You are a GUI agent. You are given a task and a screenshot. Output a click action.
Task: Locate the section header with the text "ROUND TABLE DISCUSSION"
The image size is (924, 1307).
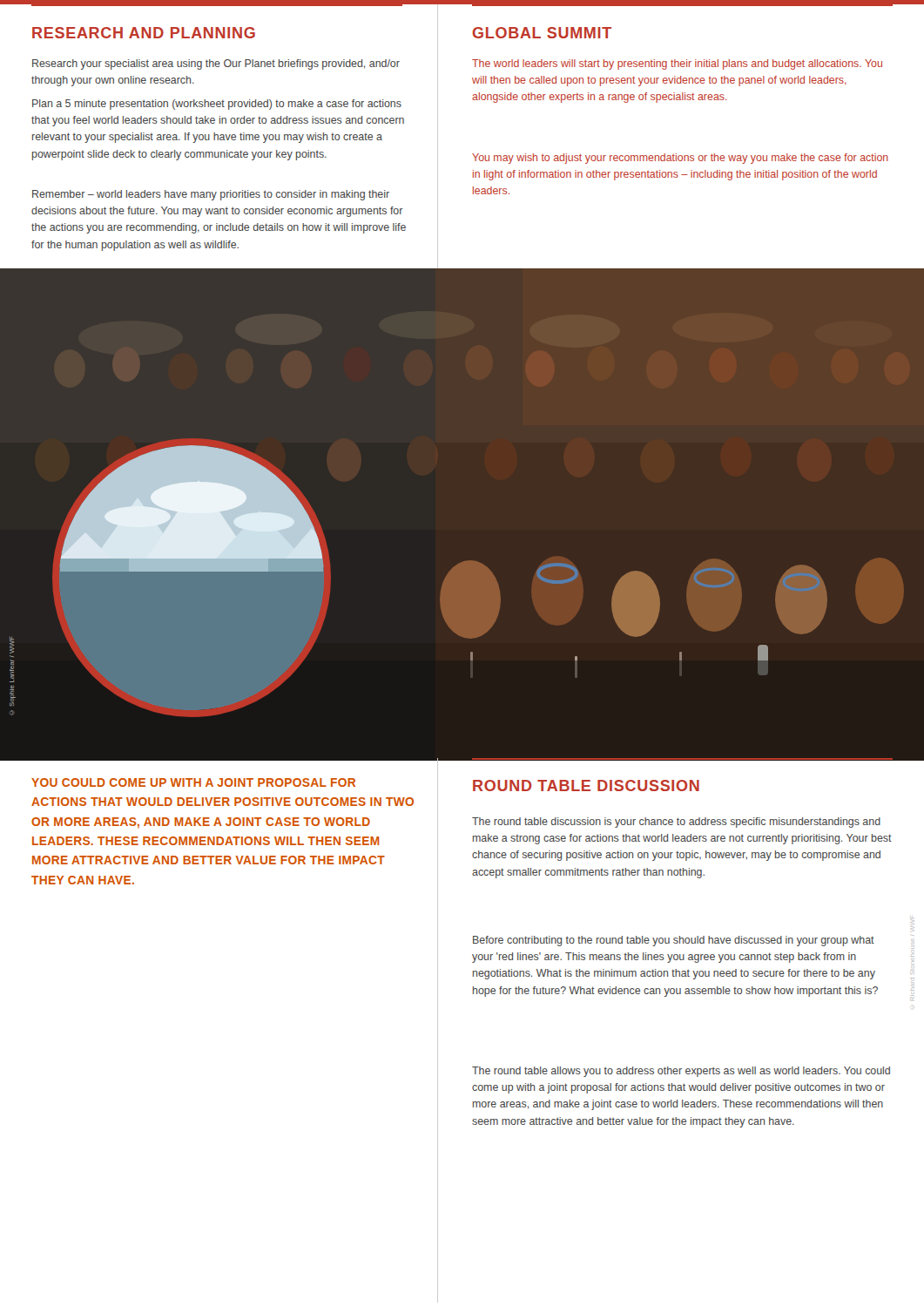point(586,786)
